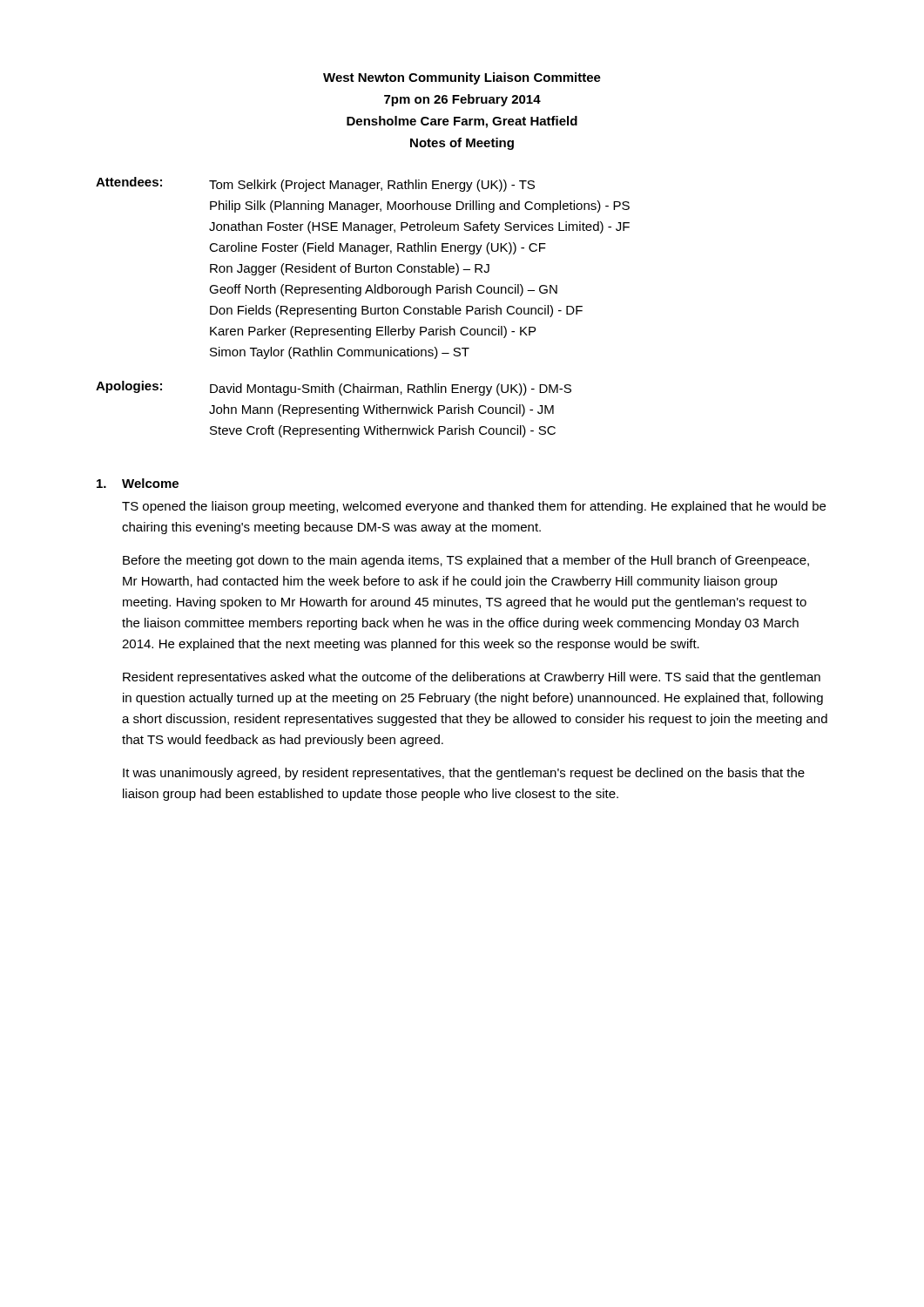Point to the block starting "Before the meeting"

475,602
